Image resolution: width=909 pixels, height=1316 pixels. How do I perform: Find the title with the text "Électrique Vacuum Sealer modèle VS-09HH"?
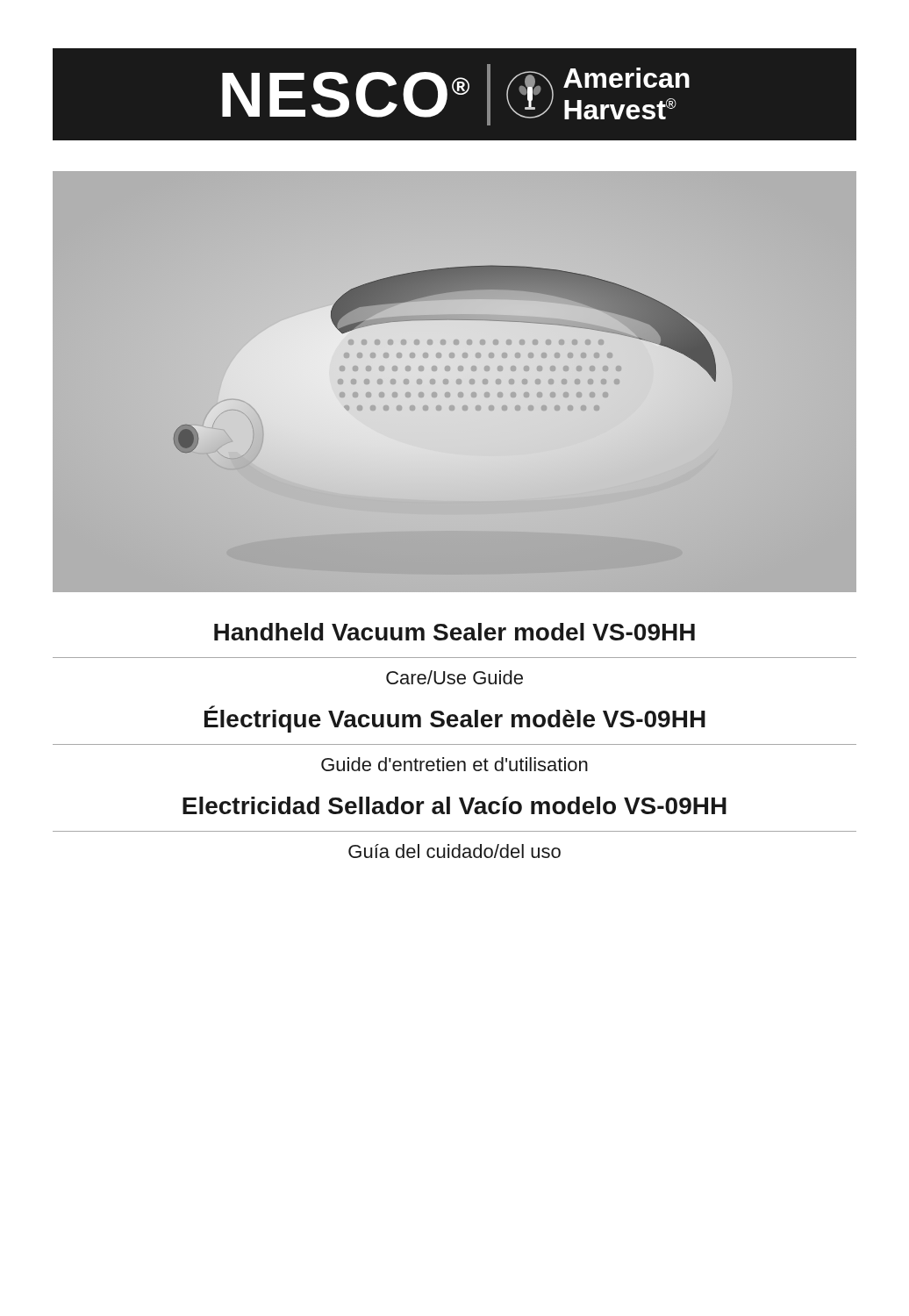(x=454, y=719)
